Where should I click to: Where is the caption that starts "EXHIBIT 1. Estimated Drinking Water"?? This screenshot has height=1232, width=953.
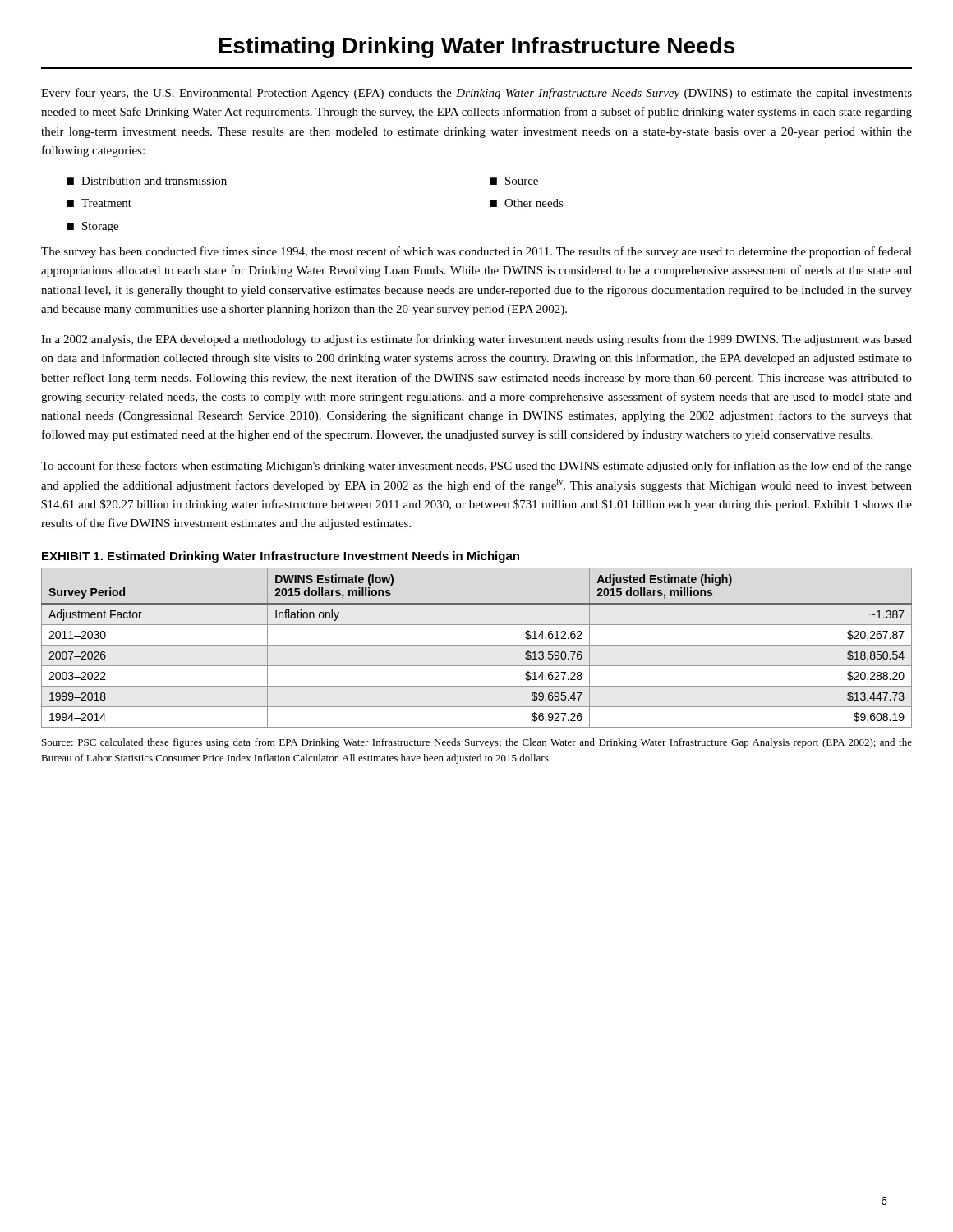(x=281, y=555)
